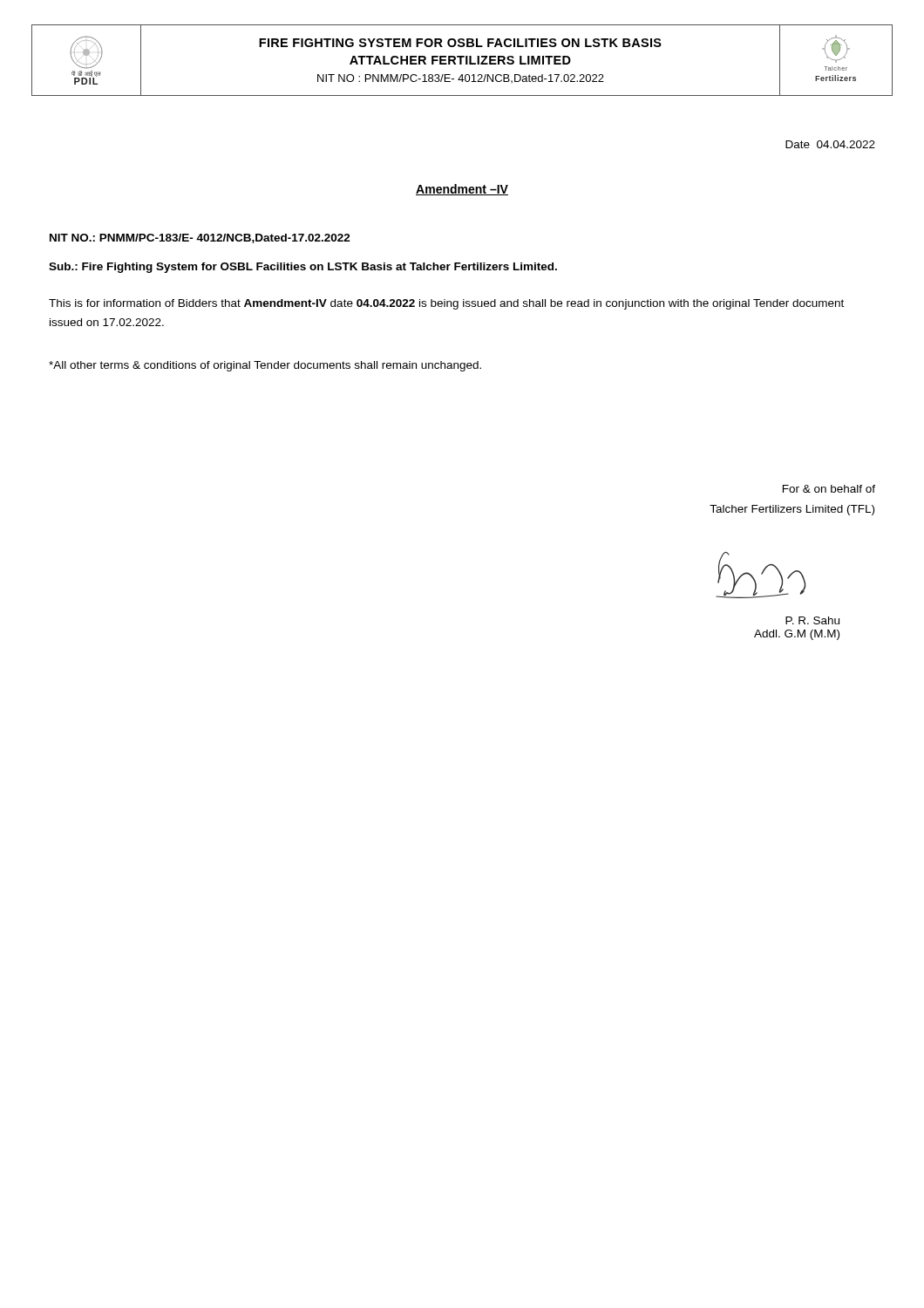Where does it say "NIT NO.: PNMM/PC-183/E- 4012/NCB,Dated-17.02.2022"?
This screenshot has height=1308, width=924.
click(200, 238)
